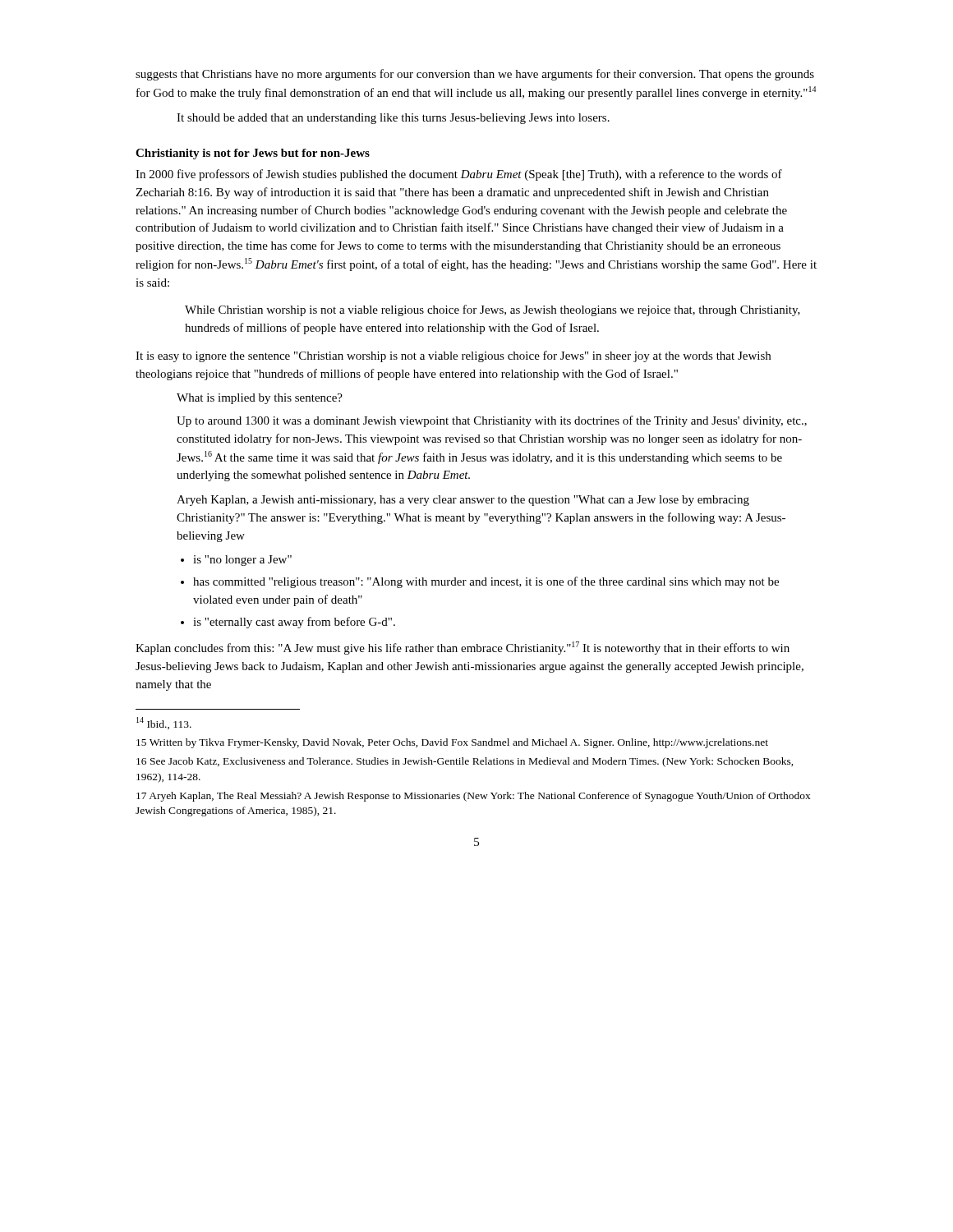The width and height of the screenshot is (953, 1232).
Task: Click on the block starting "Up to around 1300"
Action: coord(492,448)
